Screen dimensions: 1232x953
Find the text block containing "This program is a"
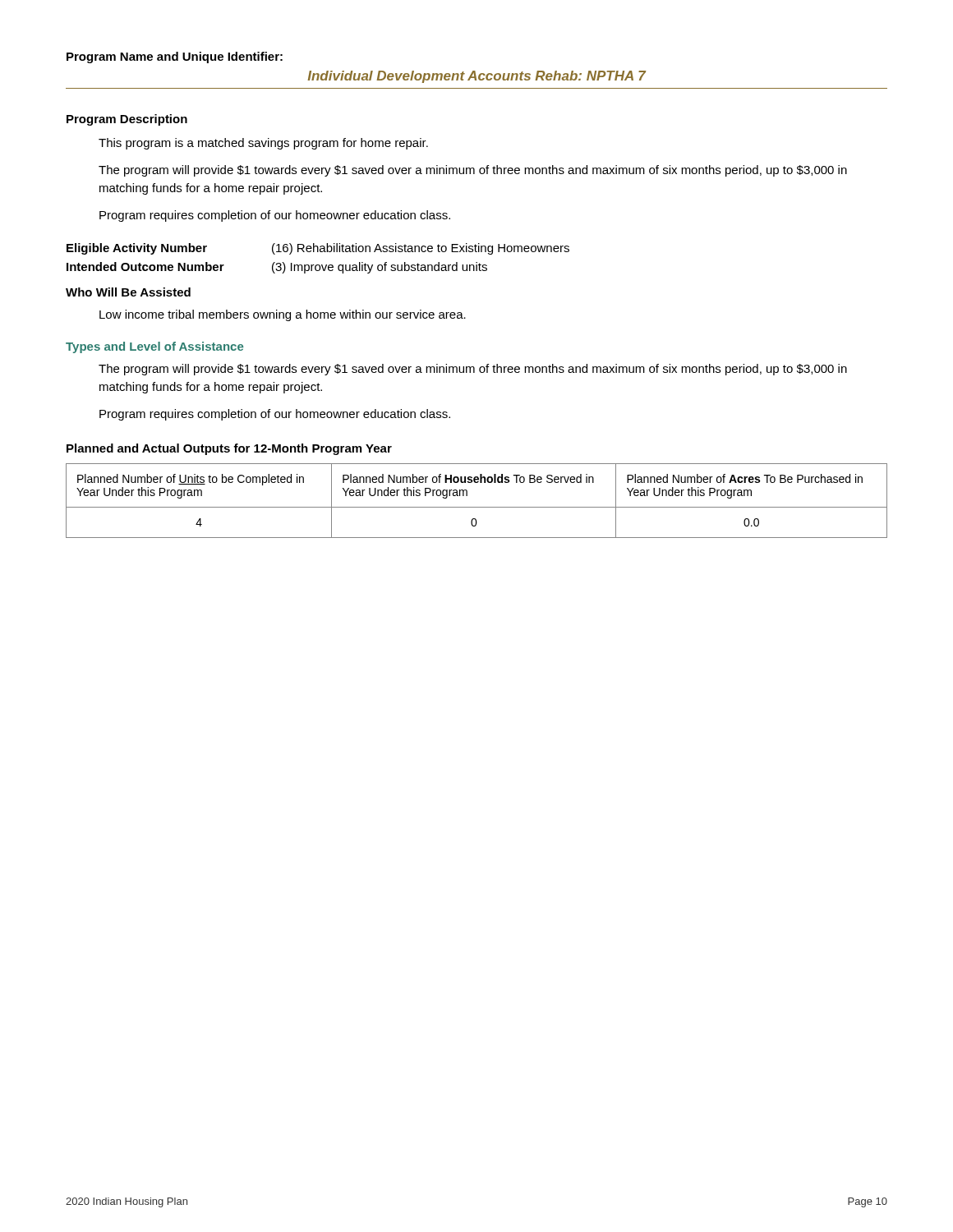tap(264, 142)
